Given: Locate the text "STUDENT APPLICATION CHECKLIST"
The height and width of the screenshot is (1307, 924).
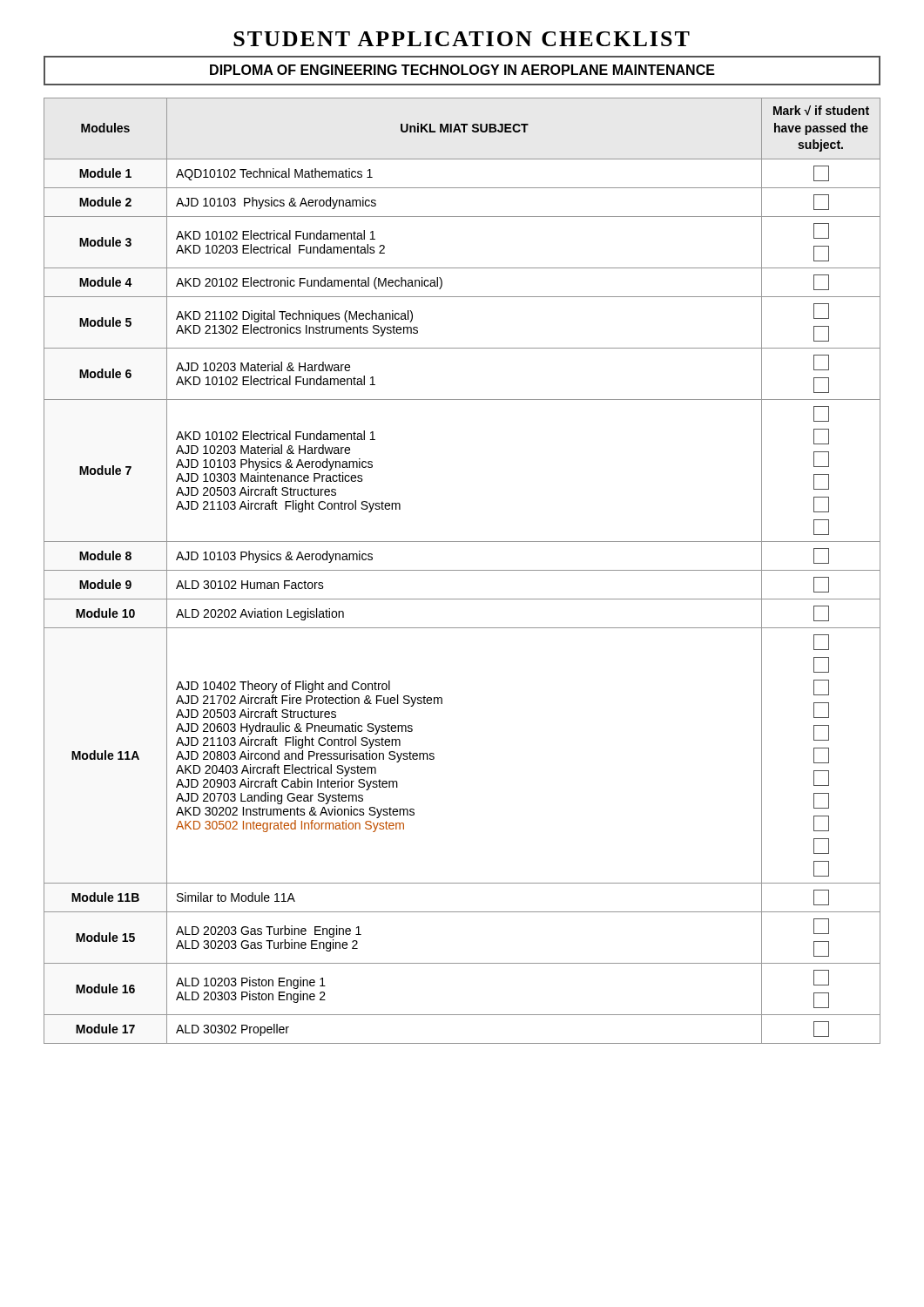Looking at the screenshot, I should 462,39.
